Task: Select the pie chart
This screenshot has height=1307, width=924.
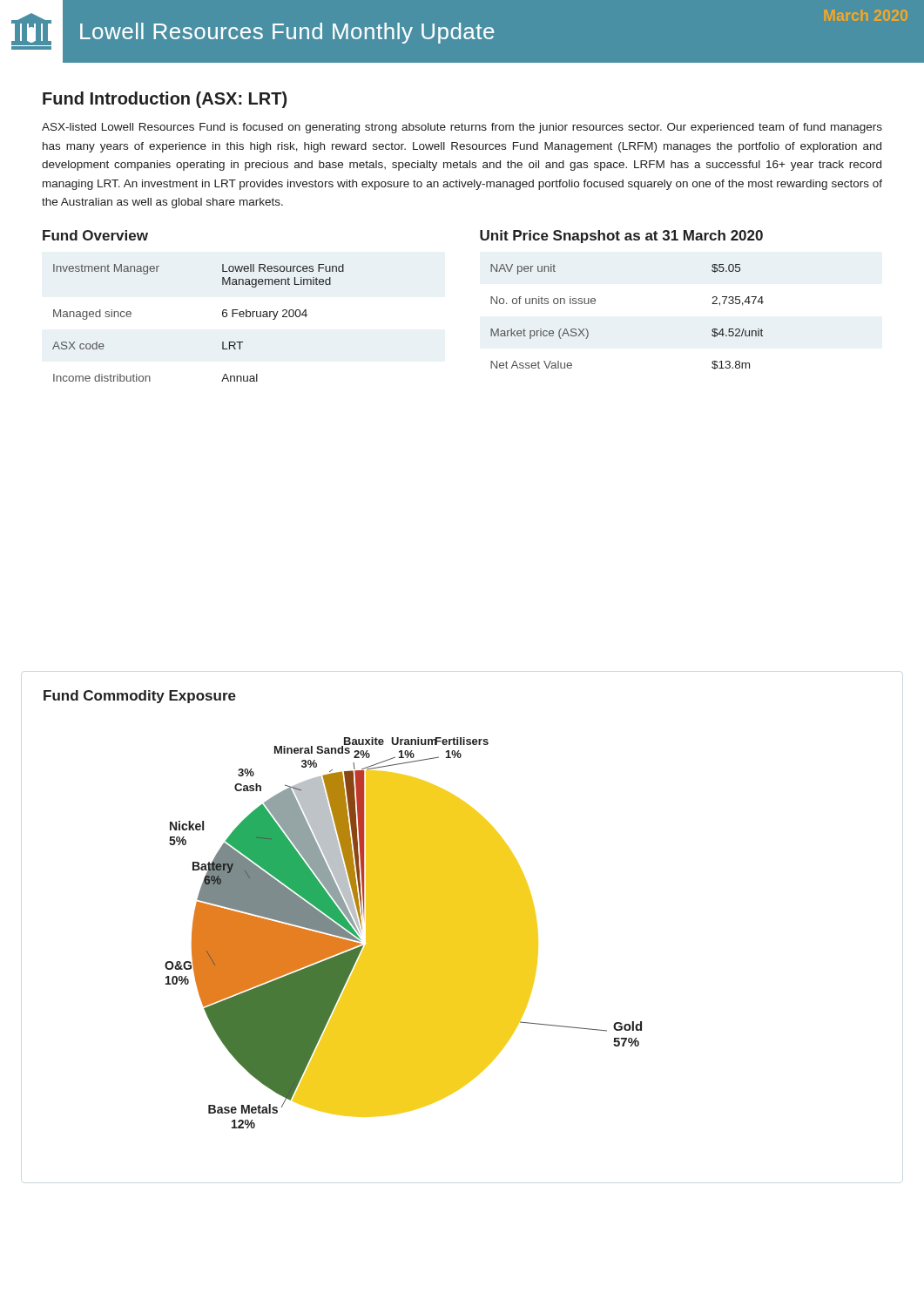Action: [462, 935]
